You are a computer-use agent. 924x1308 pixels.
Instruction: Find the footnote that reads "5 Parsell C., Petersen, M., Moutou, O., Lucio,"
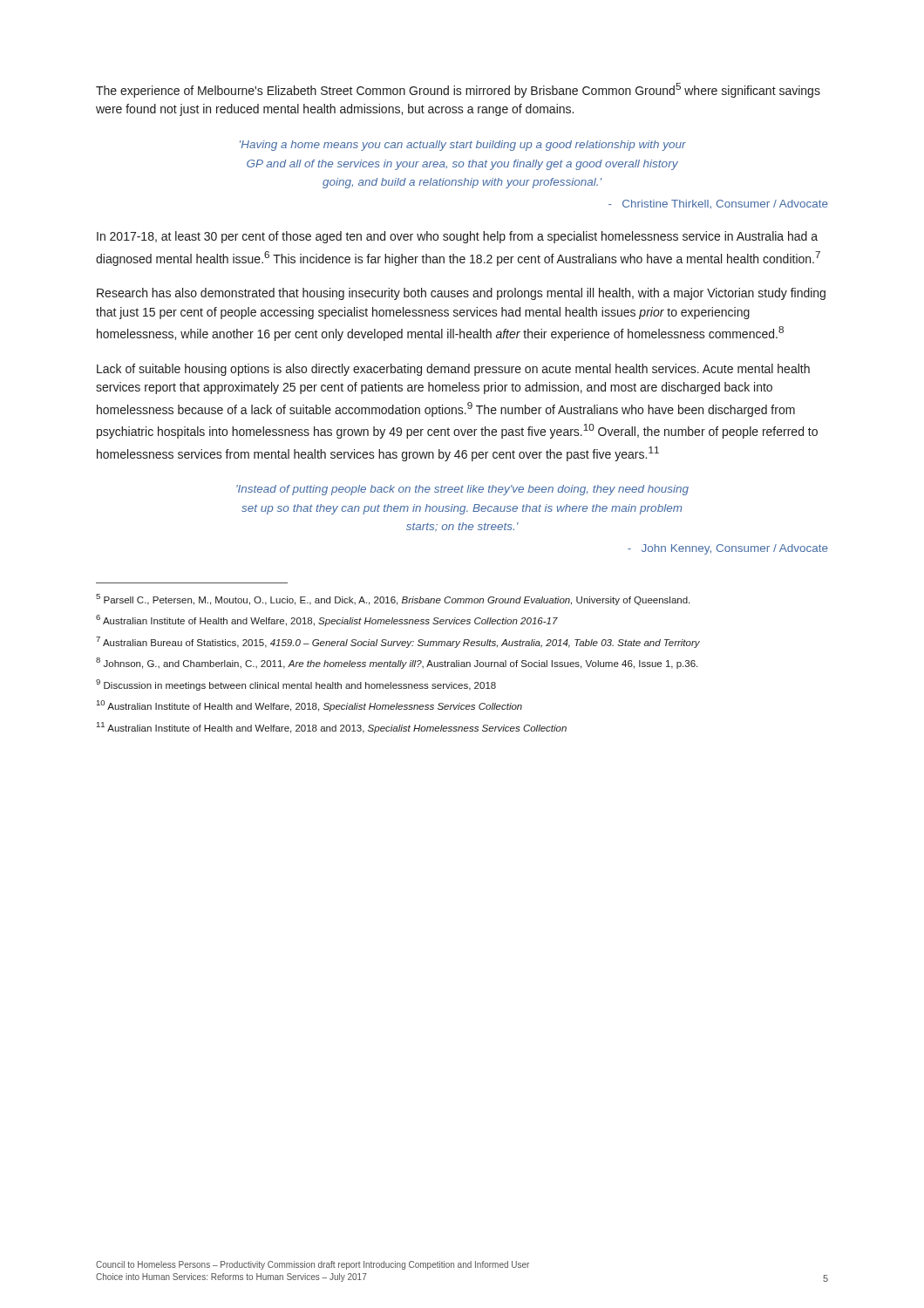point(393,598)
